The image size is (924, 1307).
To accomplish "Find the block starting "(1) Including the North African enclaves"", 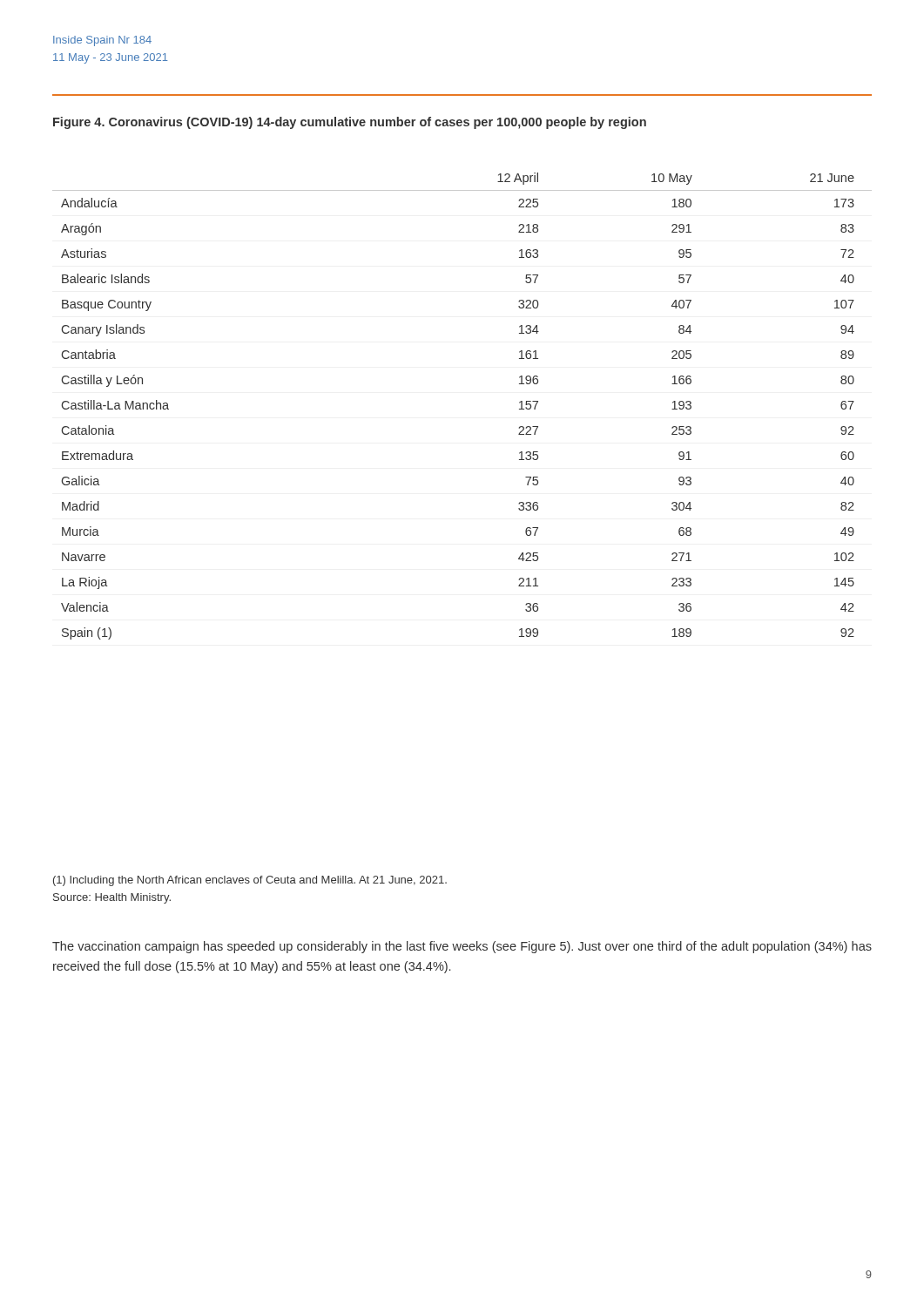I will point(250,881).
